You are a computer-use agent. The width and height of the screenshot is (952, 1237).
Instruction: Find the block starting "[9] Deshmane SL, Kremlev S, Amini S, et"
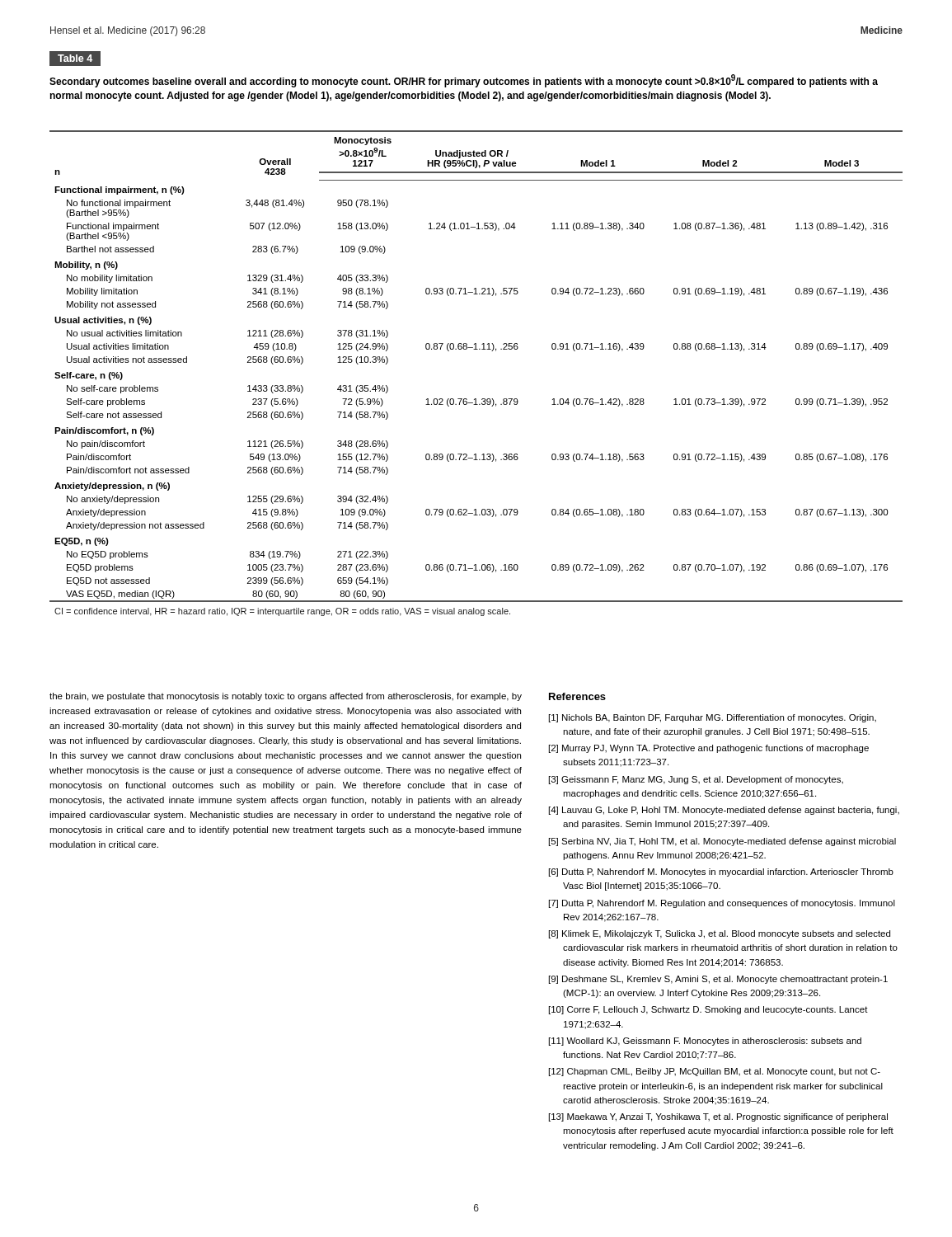[x=718, y=986]
